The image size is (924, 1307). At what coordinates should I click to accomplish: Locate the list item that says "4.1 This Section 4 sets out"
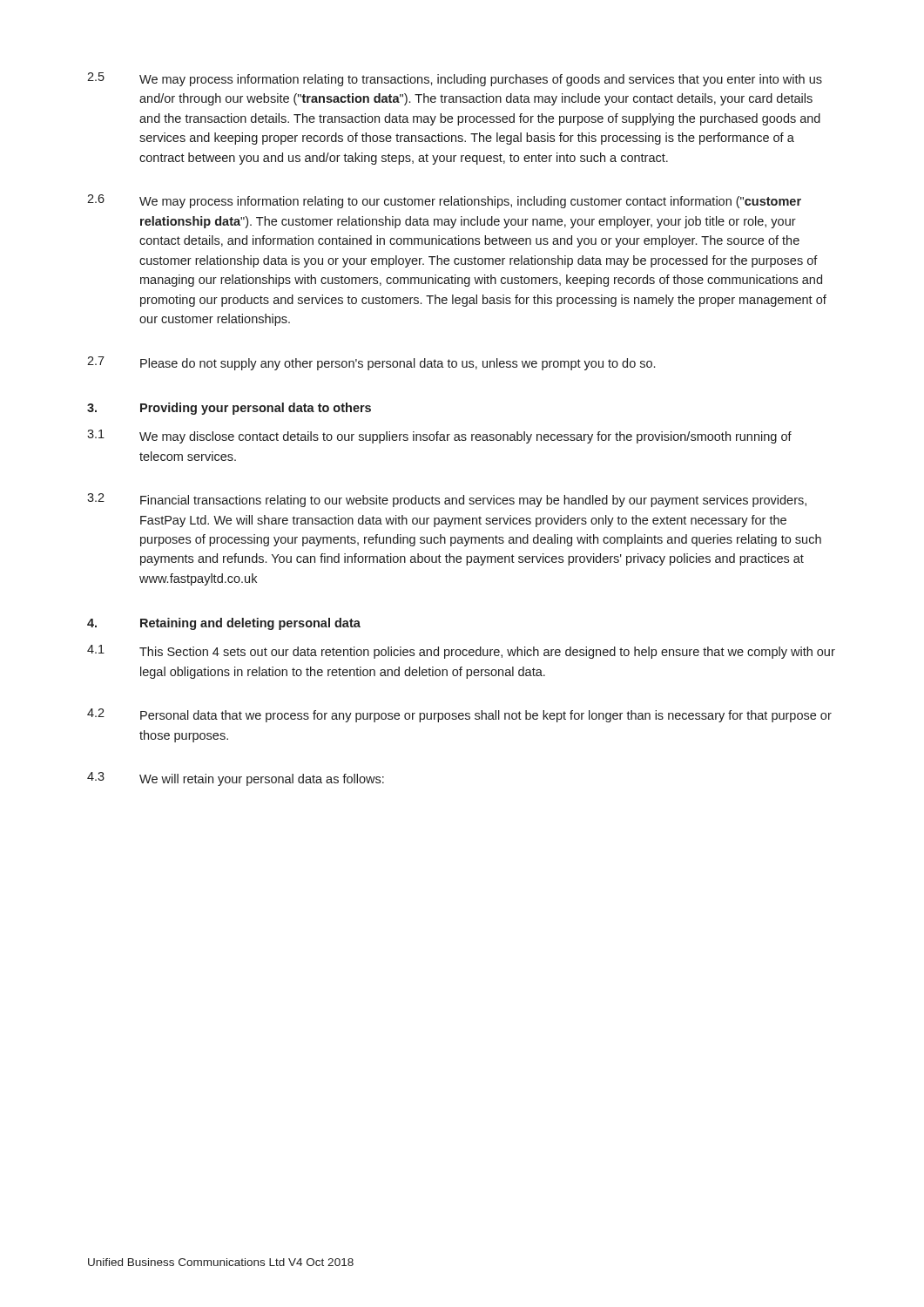(x=462, y=662)
